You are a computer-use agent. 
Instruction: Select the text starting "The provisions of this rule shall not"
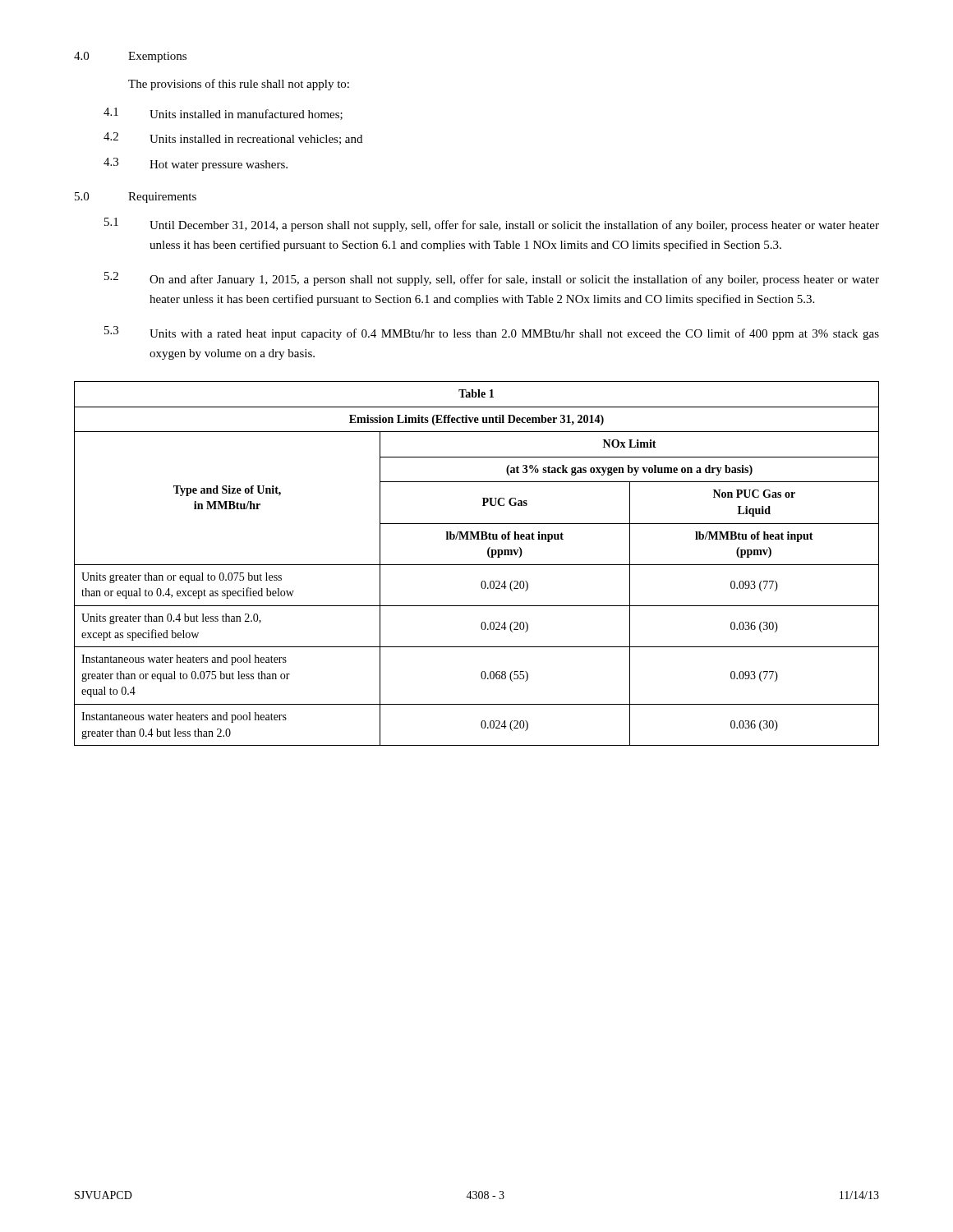239,84
